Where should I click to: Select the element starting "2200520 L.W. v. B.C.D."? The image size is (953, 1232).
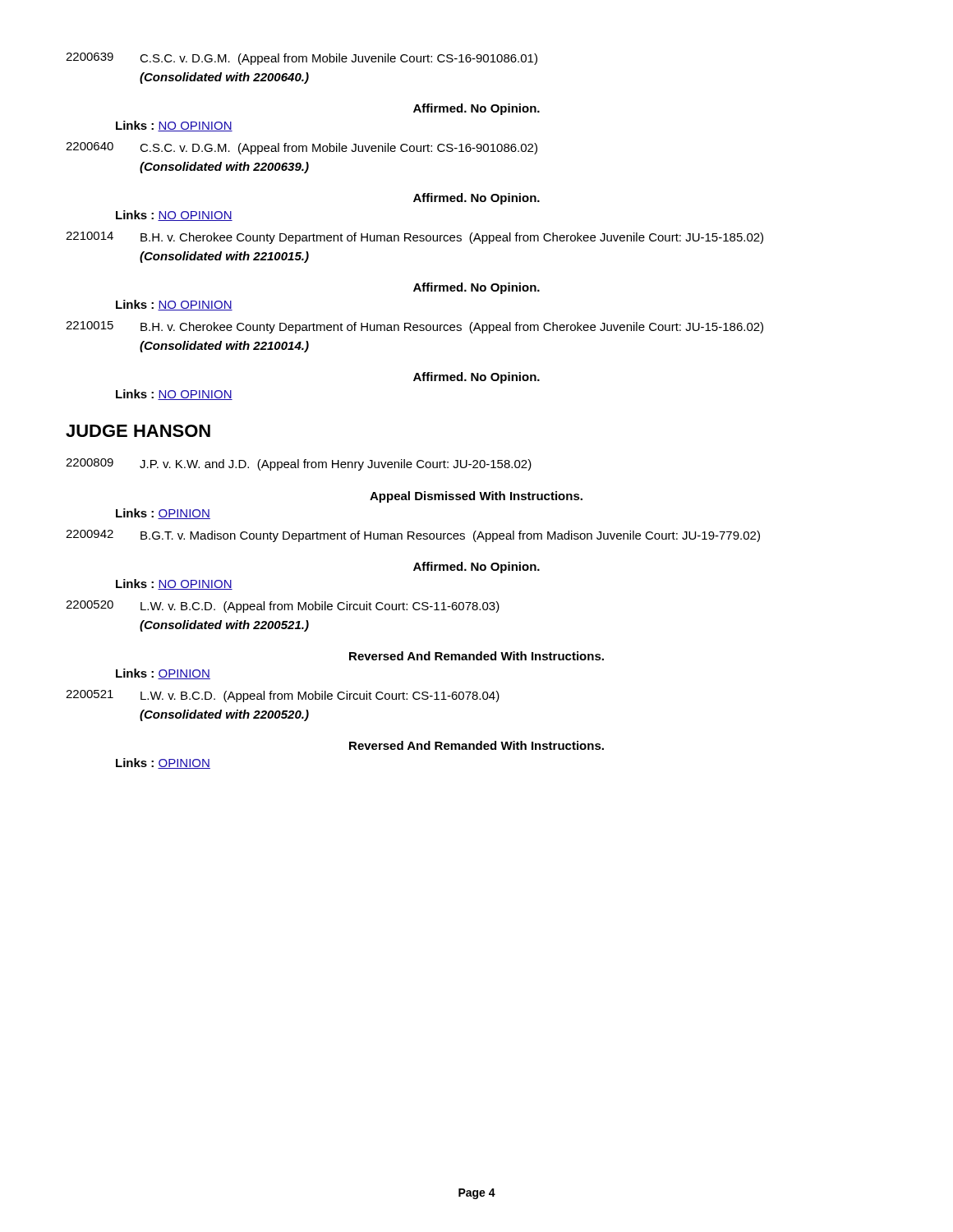[476, 616]
